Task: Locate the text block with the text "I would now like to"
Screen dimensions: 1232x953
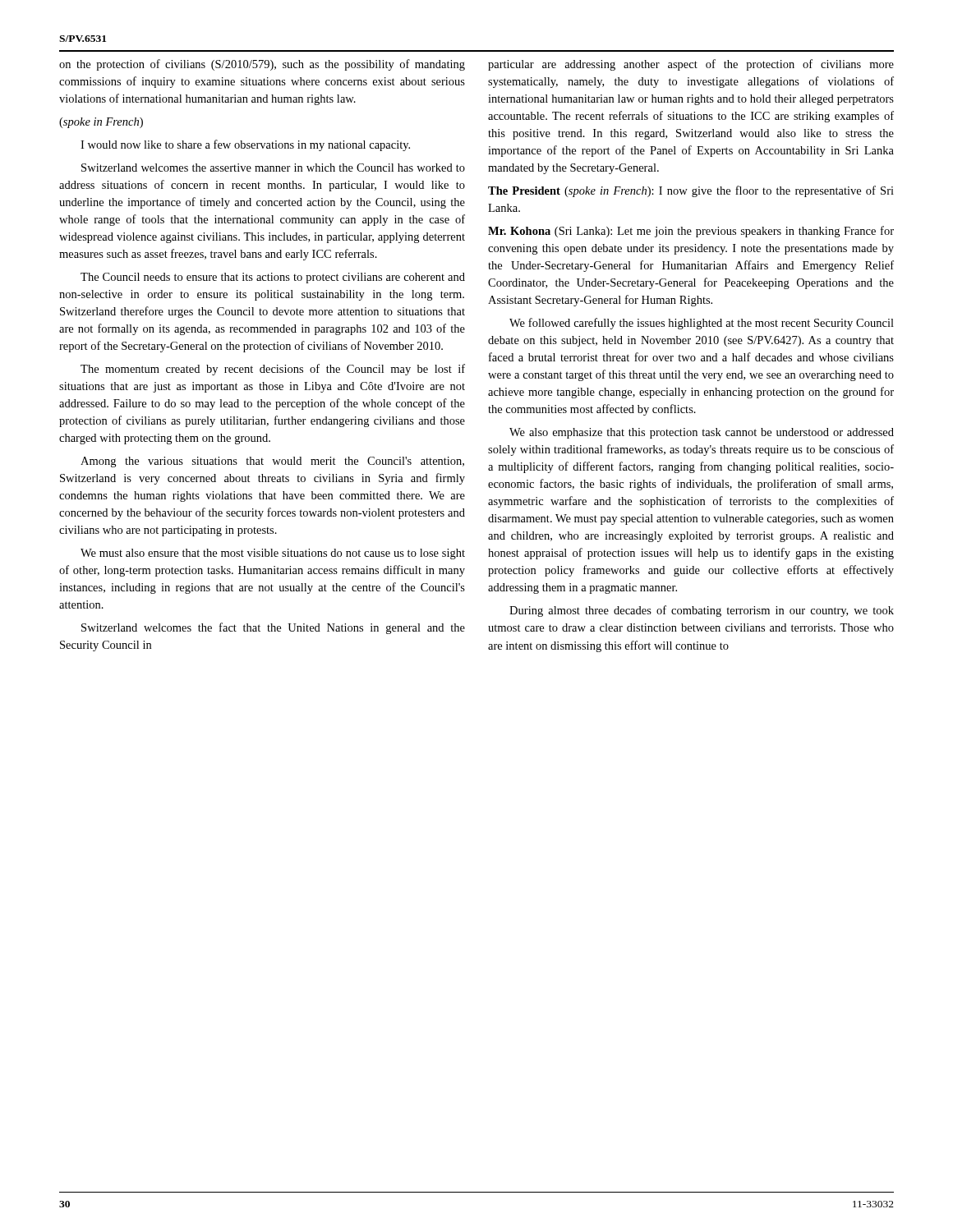Action: pos(262,145)
